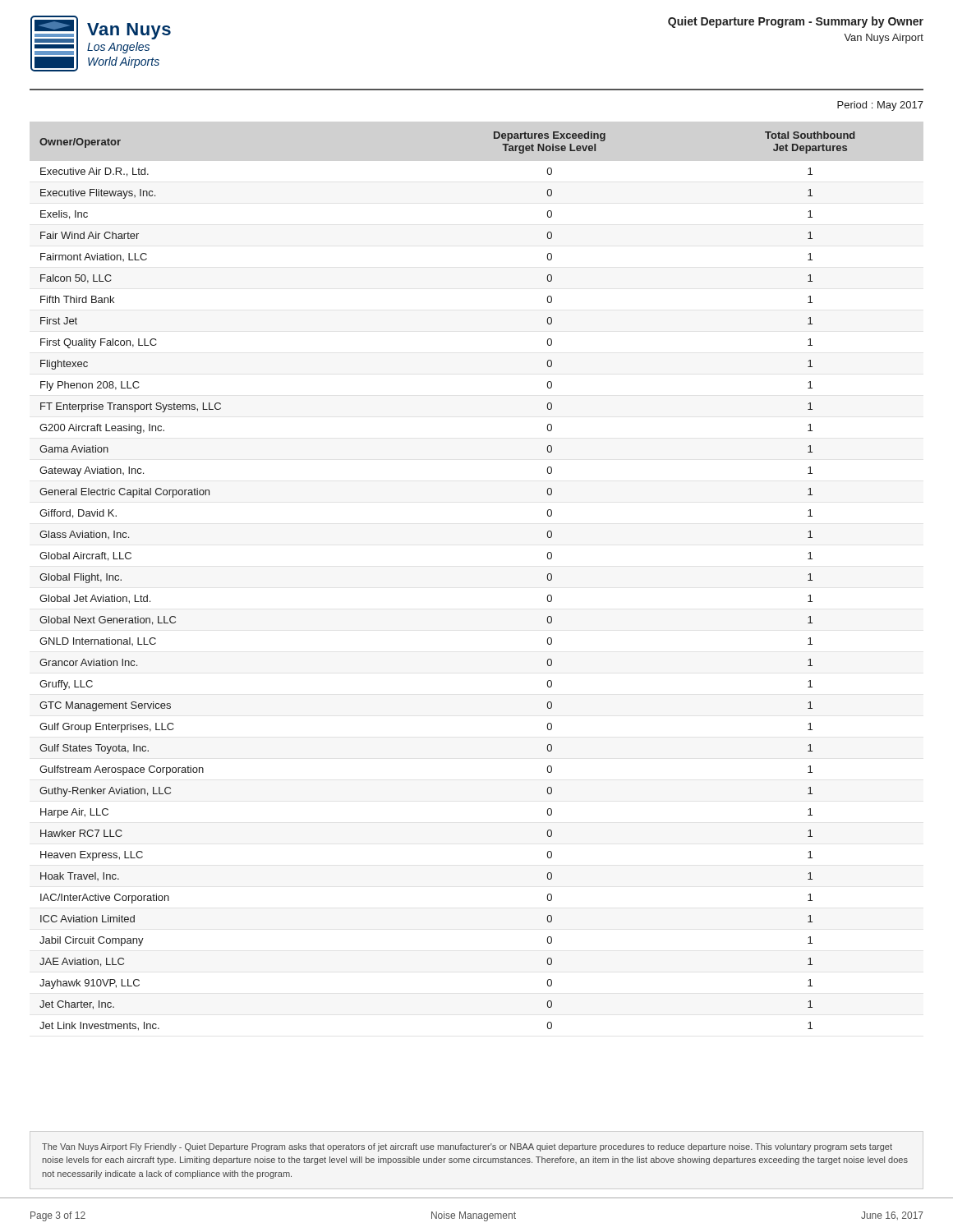Image resolution: width=953 pixels, height=1232 pixels.
Task: Point to the region starting "The Van Nuys Airport Fly Friendly - Quiet"
Action: (475, 1160)
